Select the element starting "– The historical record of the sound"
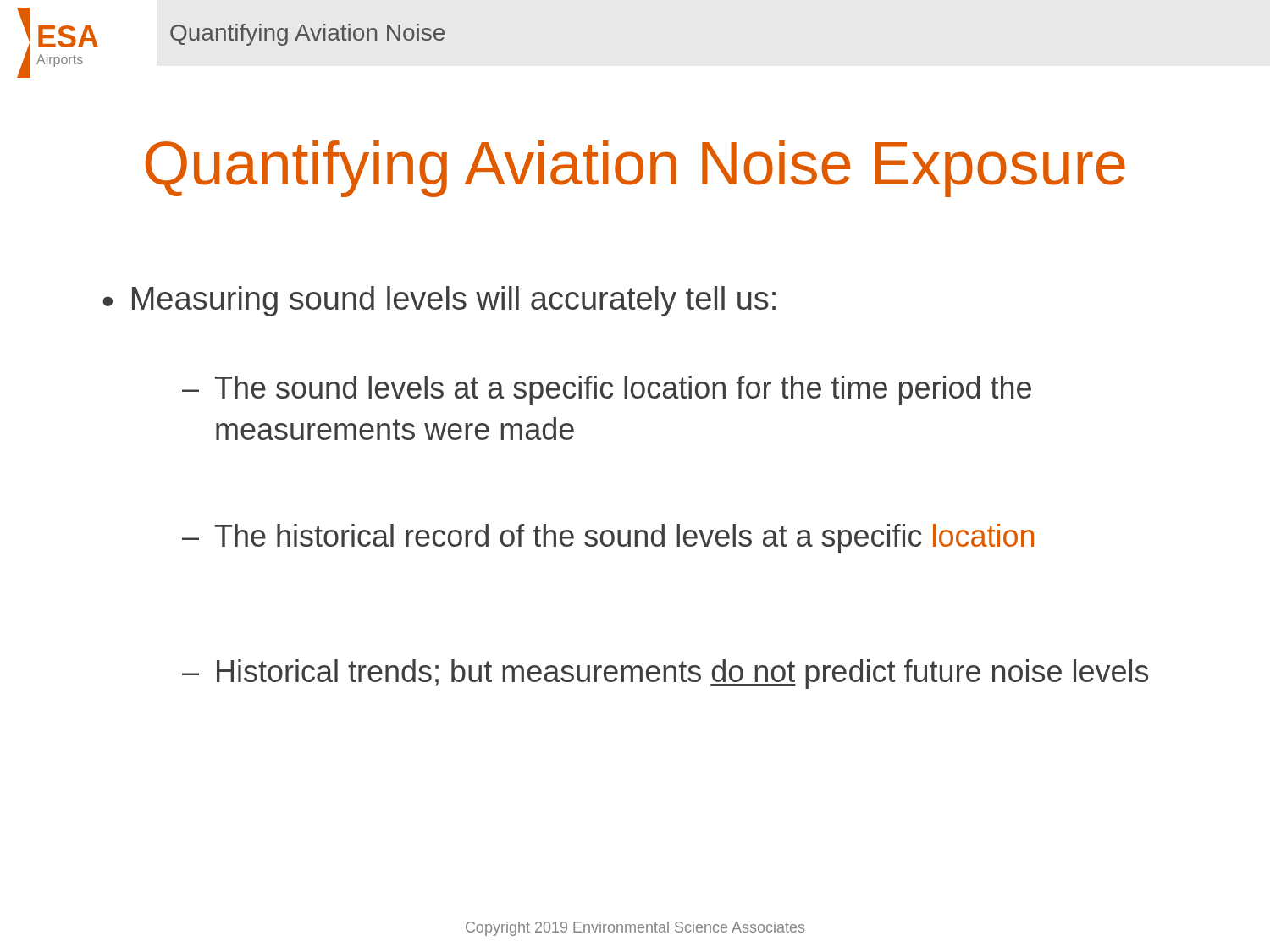The width and height of the screenshot is (1270, 952). 609,537
